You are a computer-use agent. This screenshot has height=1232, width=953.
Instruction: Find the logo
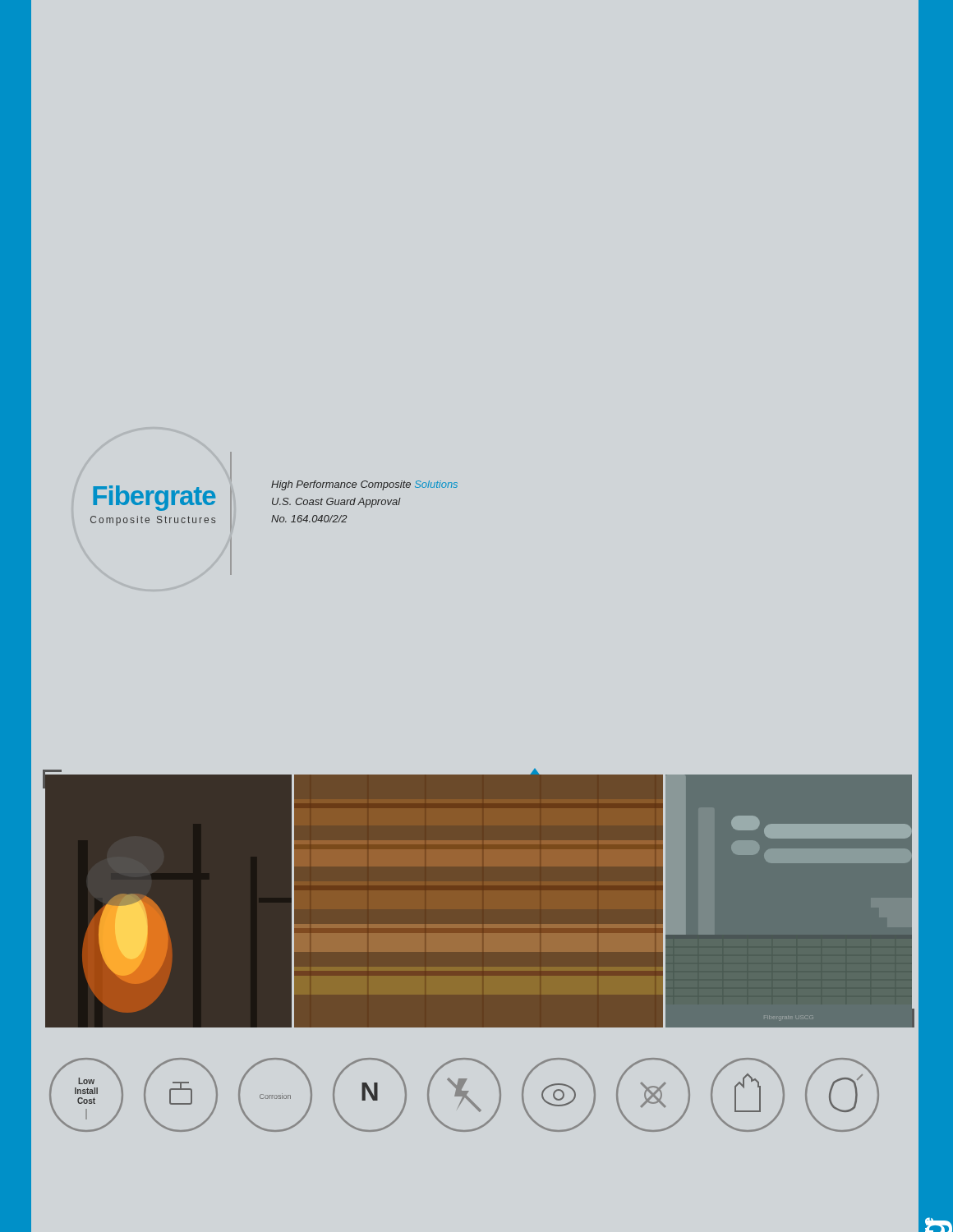coord(154,509)
